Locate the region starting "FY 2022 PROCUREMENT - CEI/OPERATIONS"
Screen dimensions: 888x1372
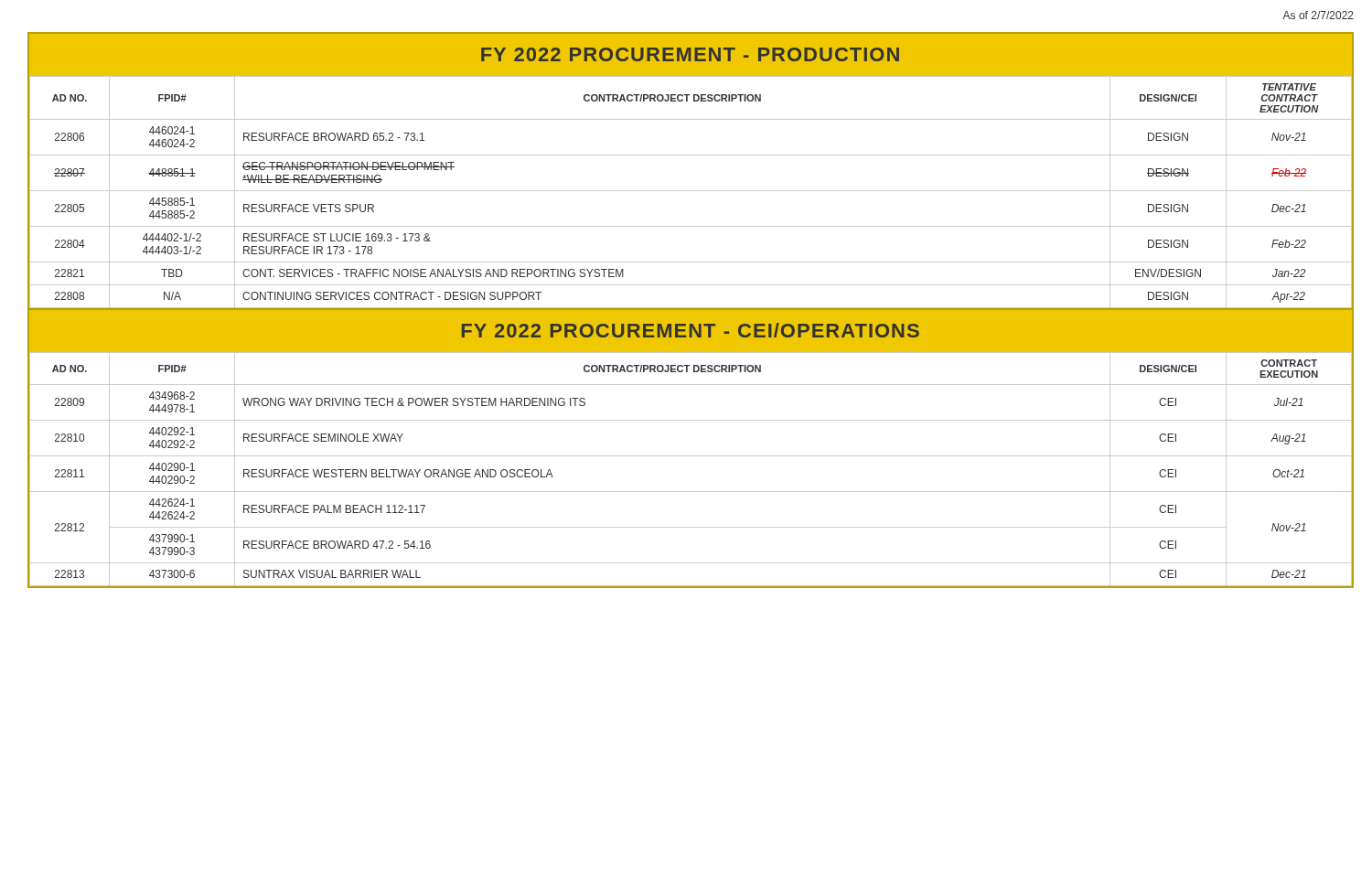pyautogui.click(x=691, y=331)
